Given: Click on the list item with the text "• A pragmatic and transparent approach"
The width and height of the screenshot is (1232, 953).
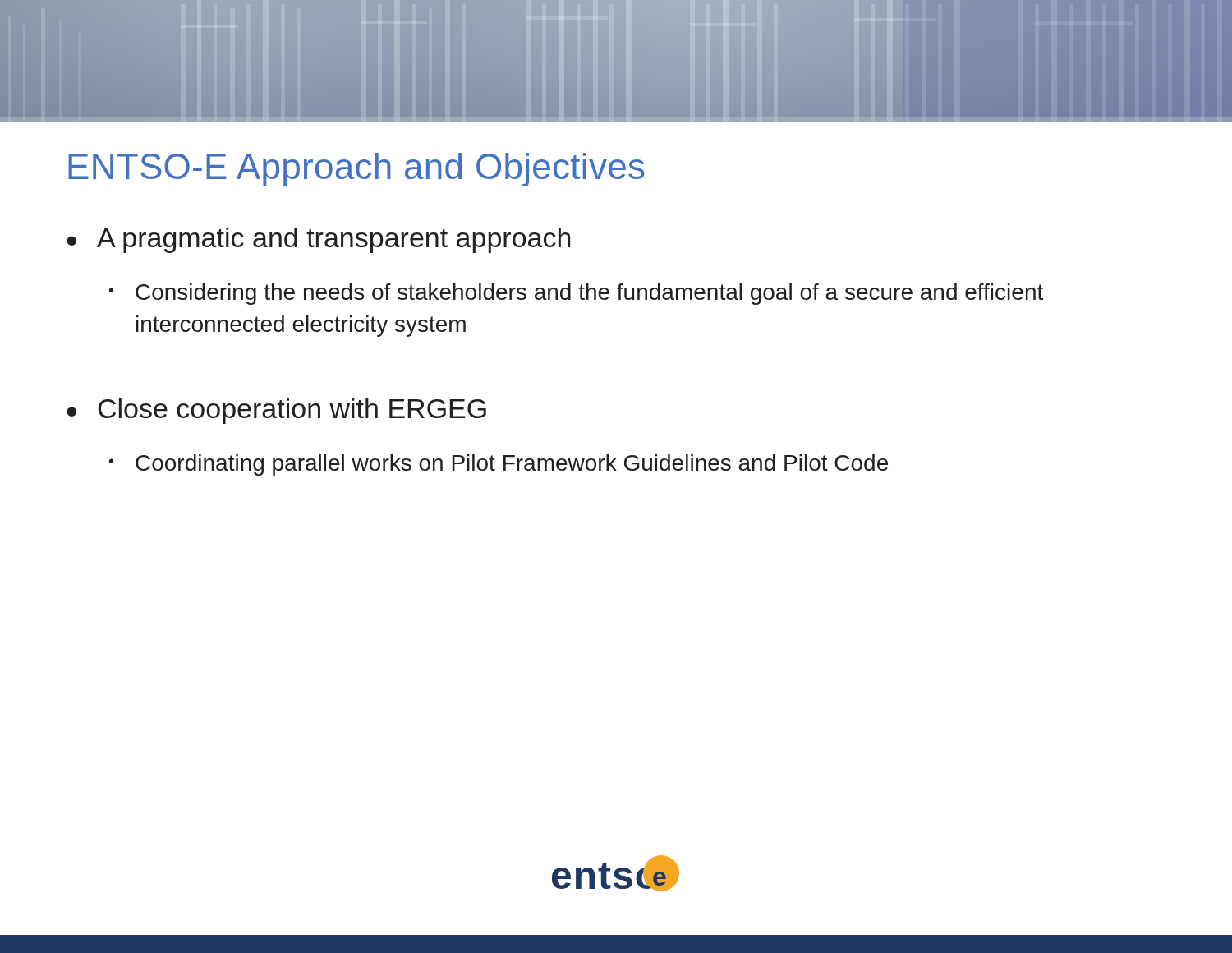Looking at the screenshot, I should point(318,240).
